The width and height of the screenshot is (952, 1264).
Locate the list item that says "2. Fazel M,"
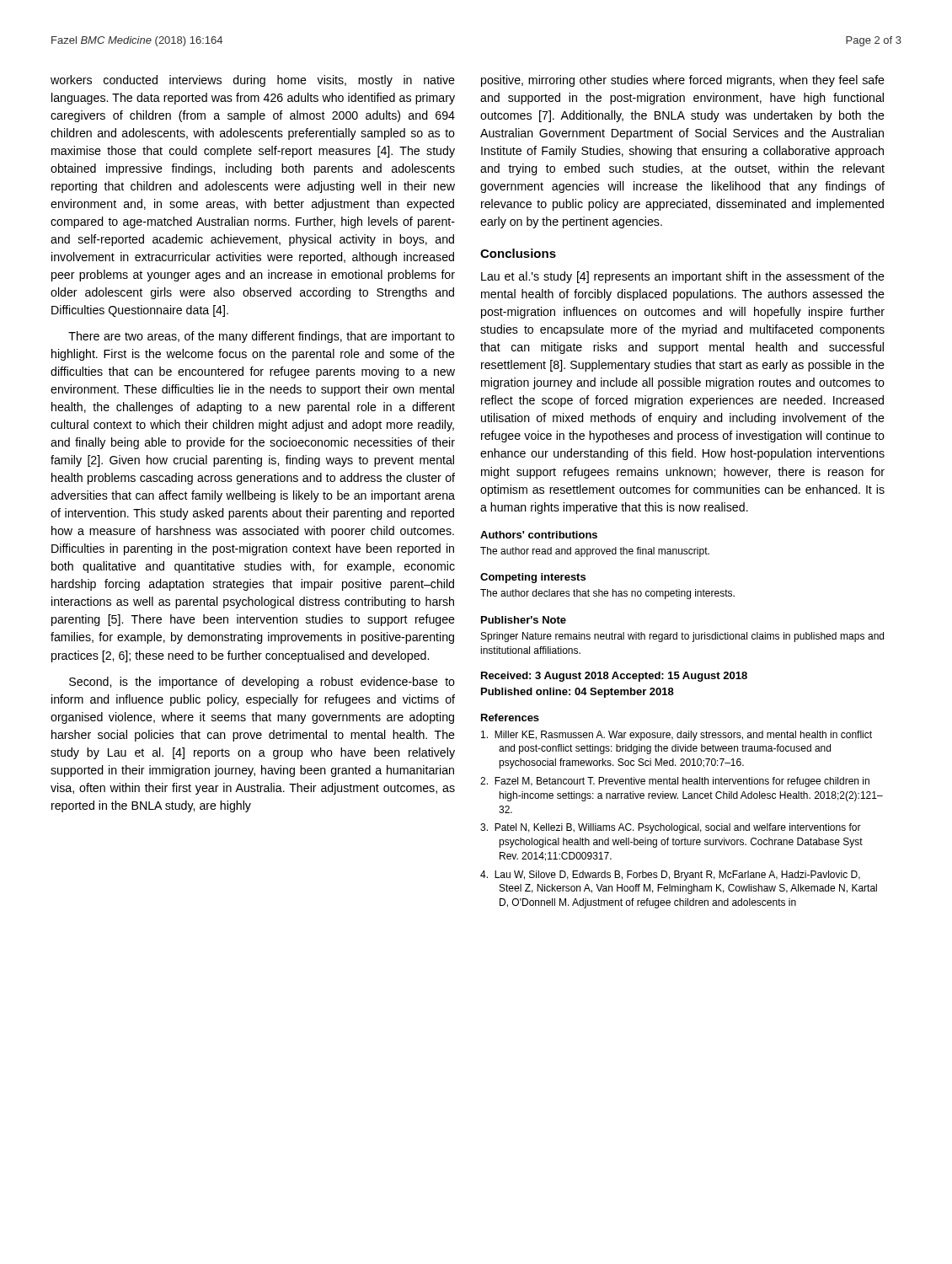point(681,795)
